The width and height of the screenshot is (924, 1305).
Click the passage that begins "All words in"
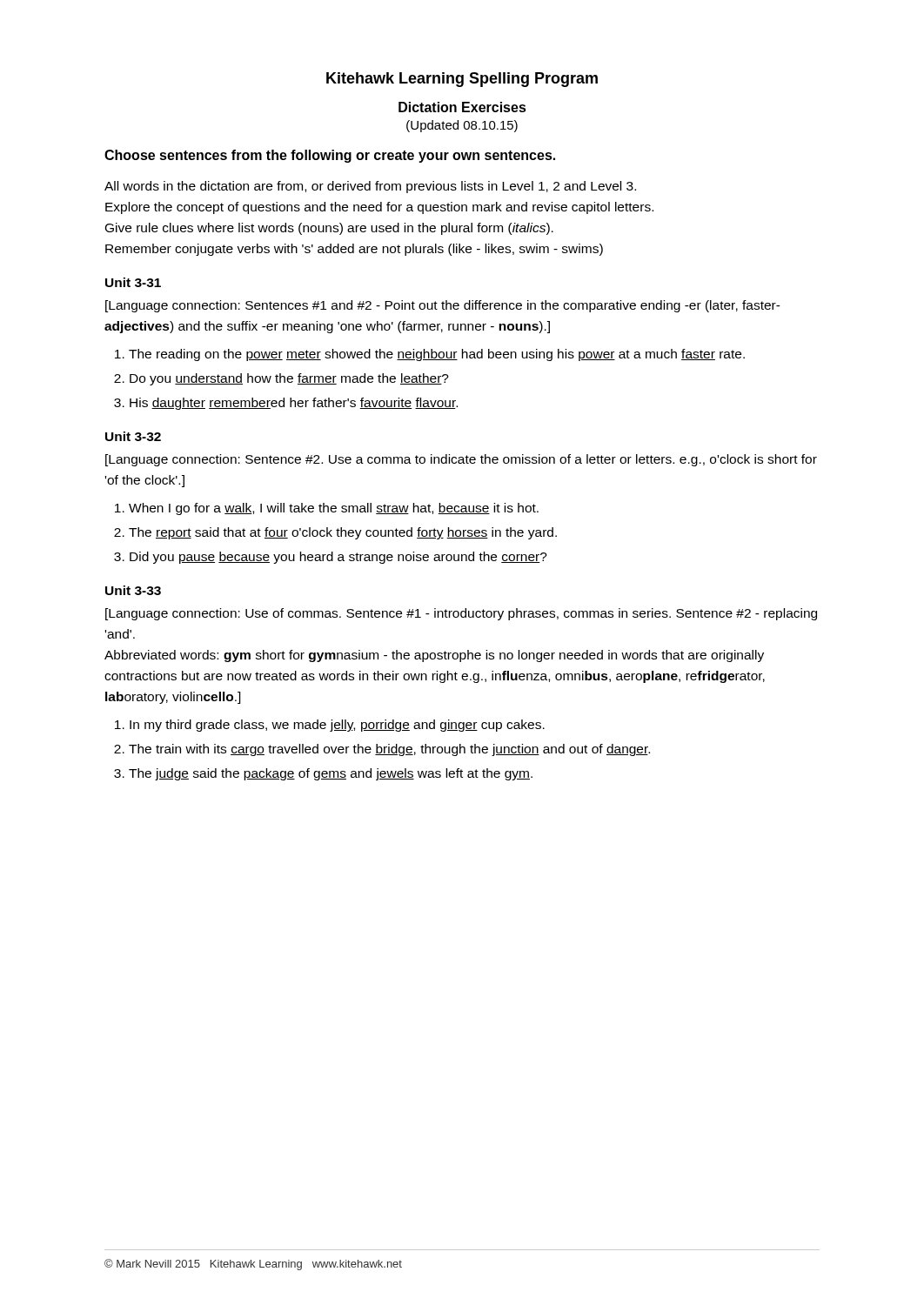tap(380, 217)
